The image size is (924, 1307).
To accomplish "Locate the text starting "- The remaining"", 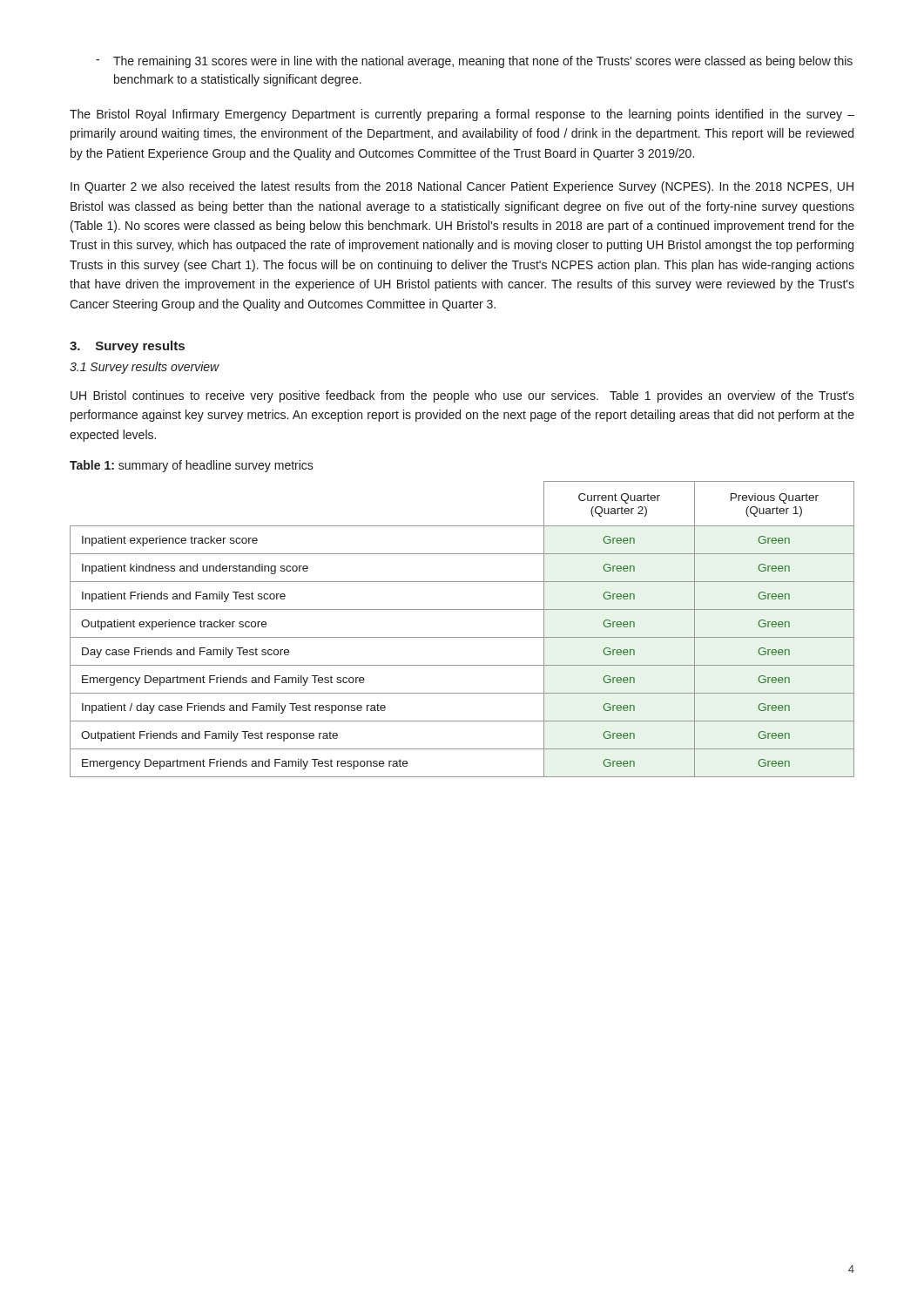I will click(x=475, y=71).
